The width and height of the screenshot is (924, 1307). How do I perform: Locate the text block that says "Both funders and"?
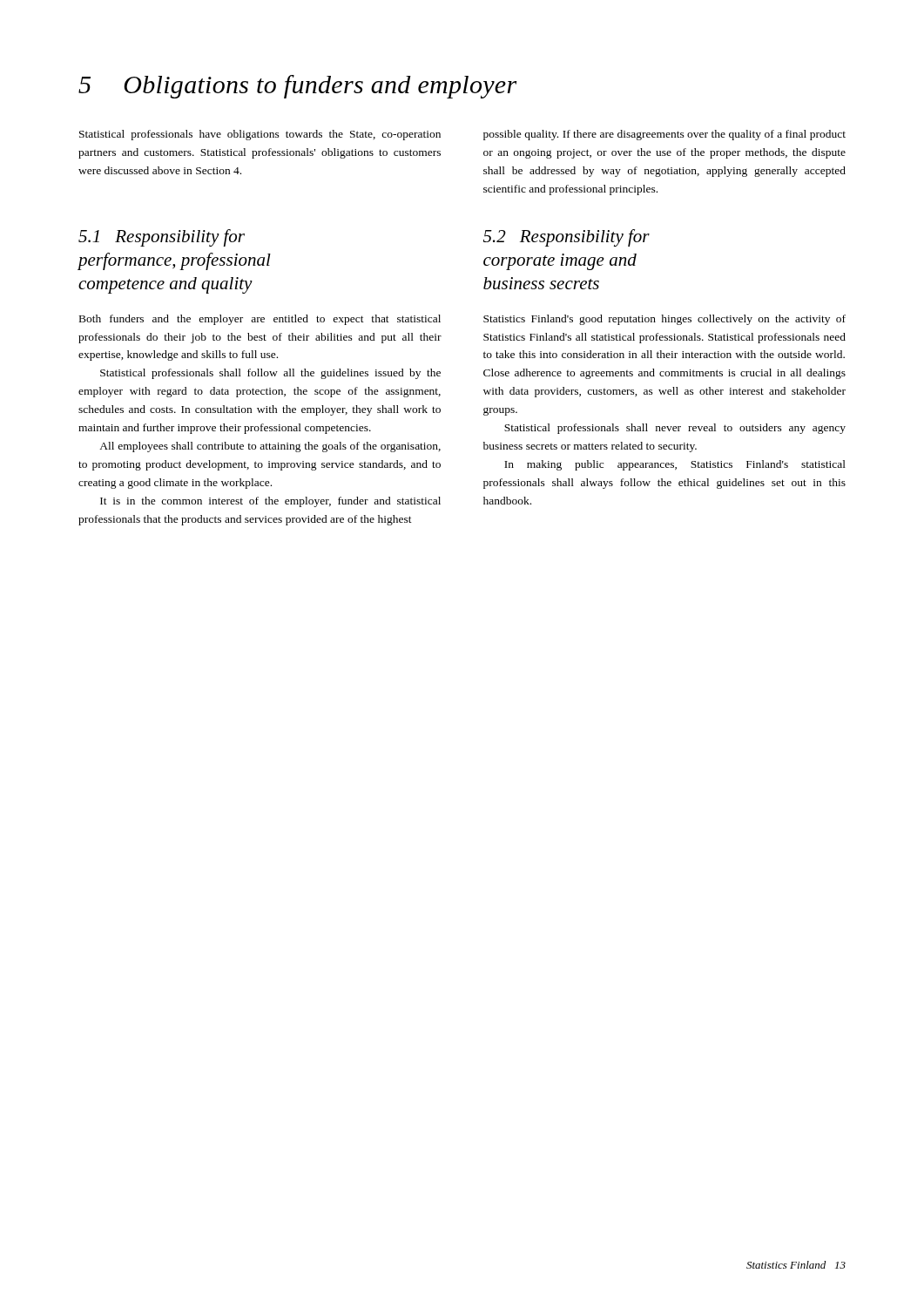pos(260,419)
